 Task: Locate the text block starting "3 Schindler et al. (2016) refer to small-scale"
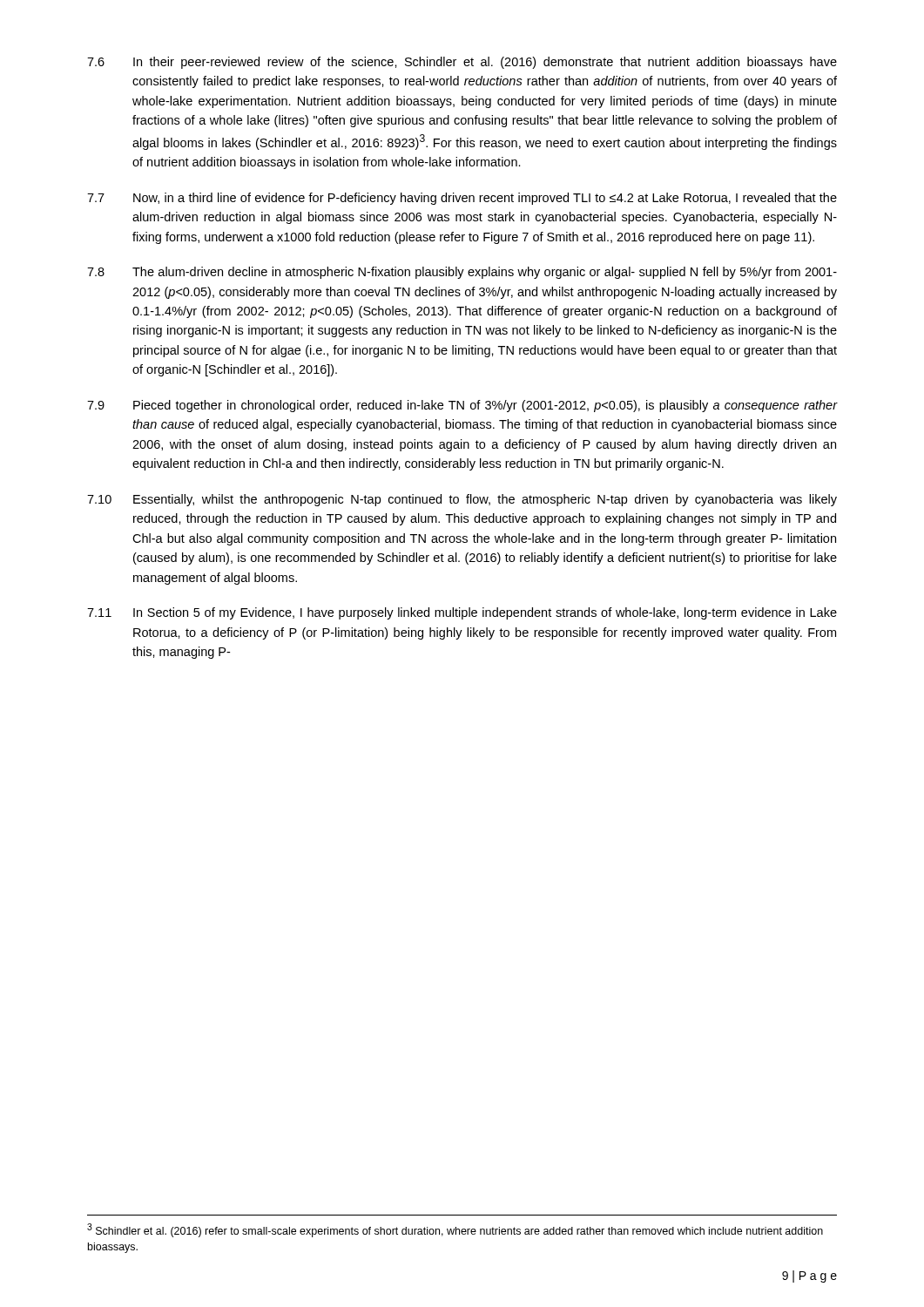tap(455, 1238)
